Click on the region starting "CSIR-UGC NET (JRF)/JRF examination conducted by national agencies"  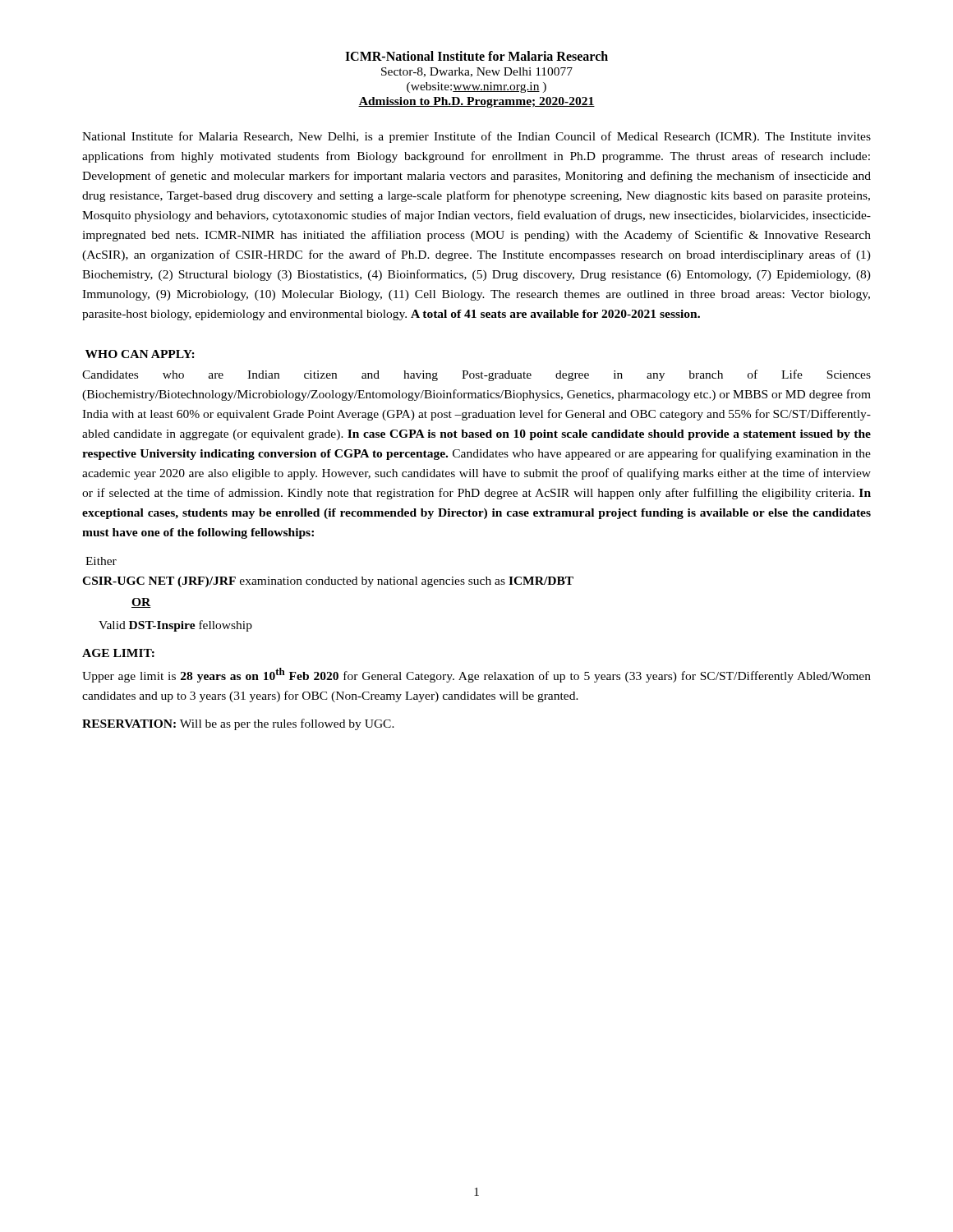point(328,581)
